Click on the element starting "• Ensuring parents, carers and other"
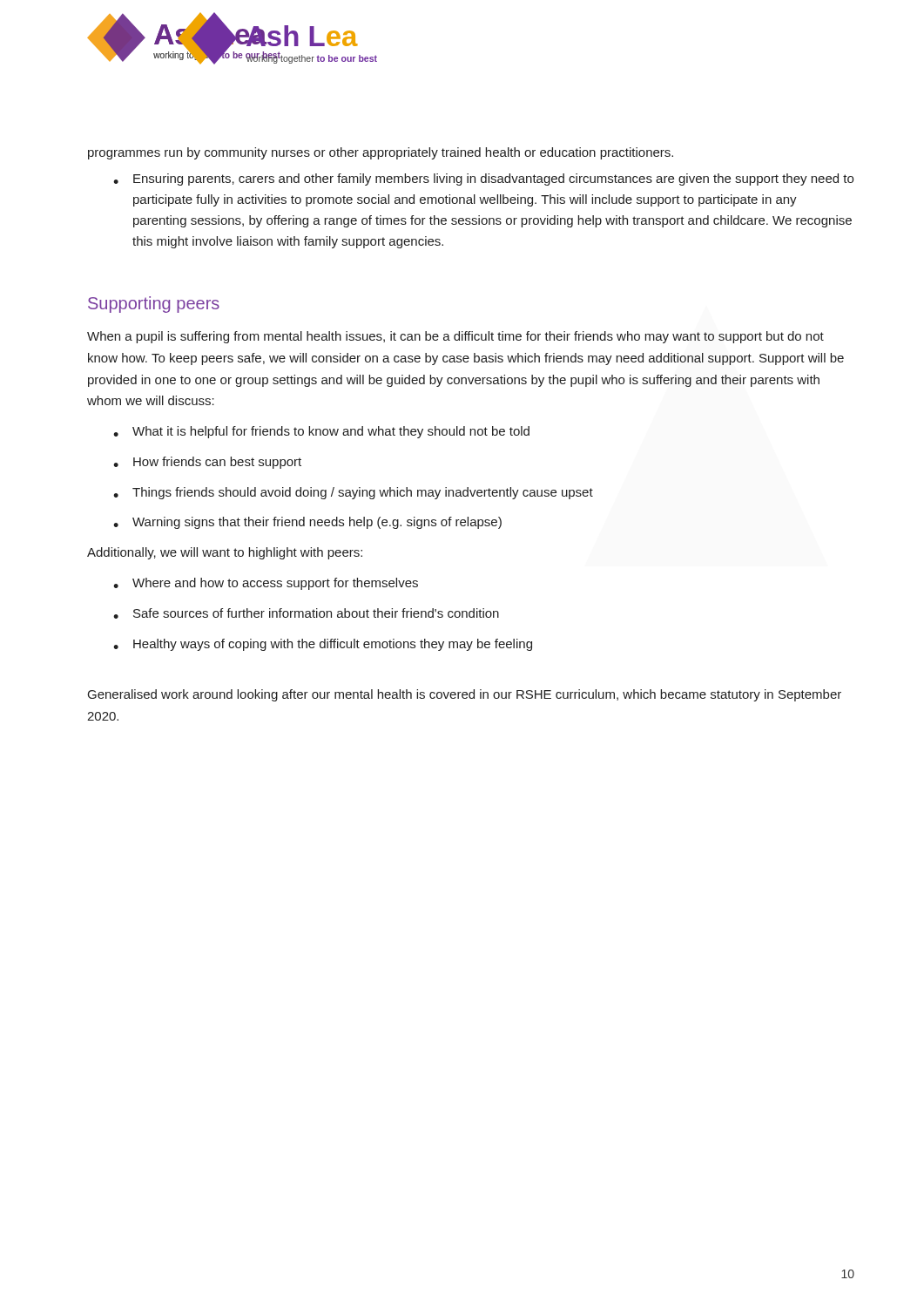The width and height of the screenshot is (924, 1307). click(x=484, y=210)
